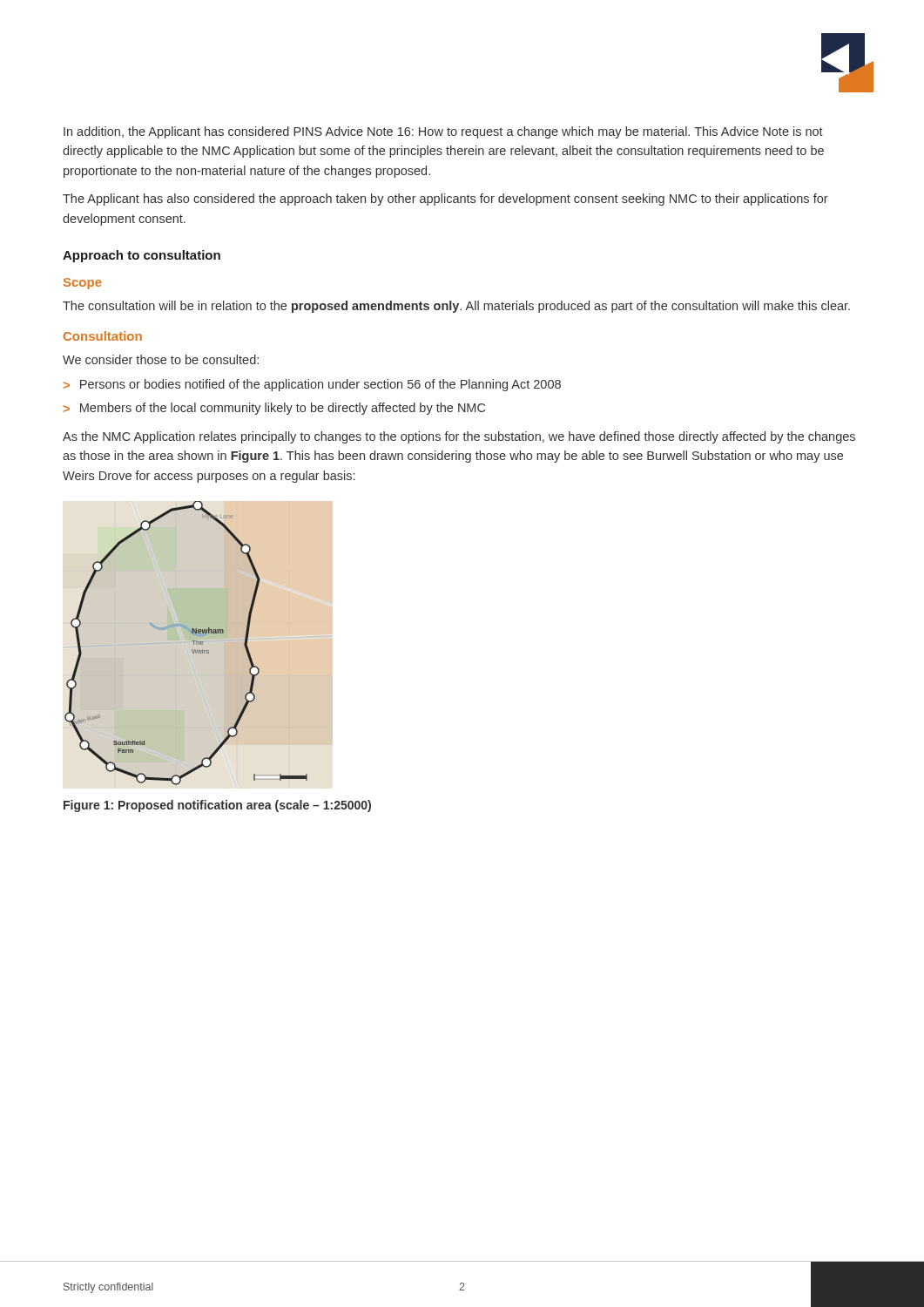
Task: Find the caption containing "Figure 1: Proposed notification area (scale –"
Action: pyautogui.click(x=217, y=805)
